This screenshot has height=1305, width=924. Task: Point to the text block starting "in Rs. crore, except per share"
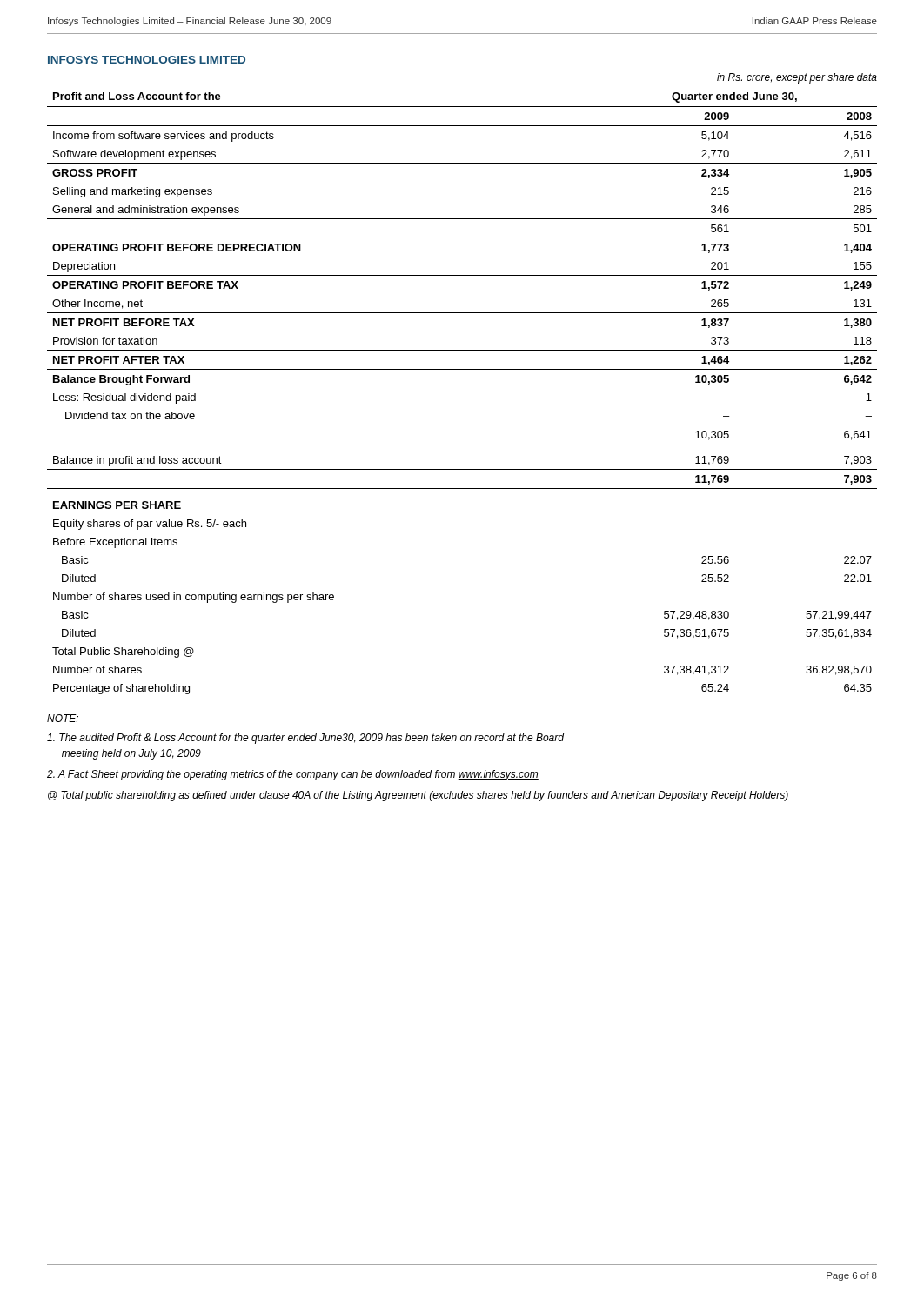[797, 77]
